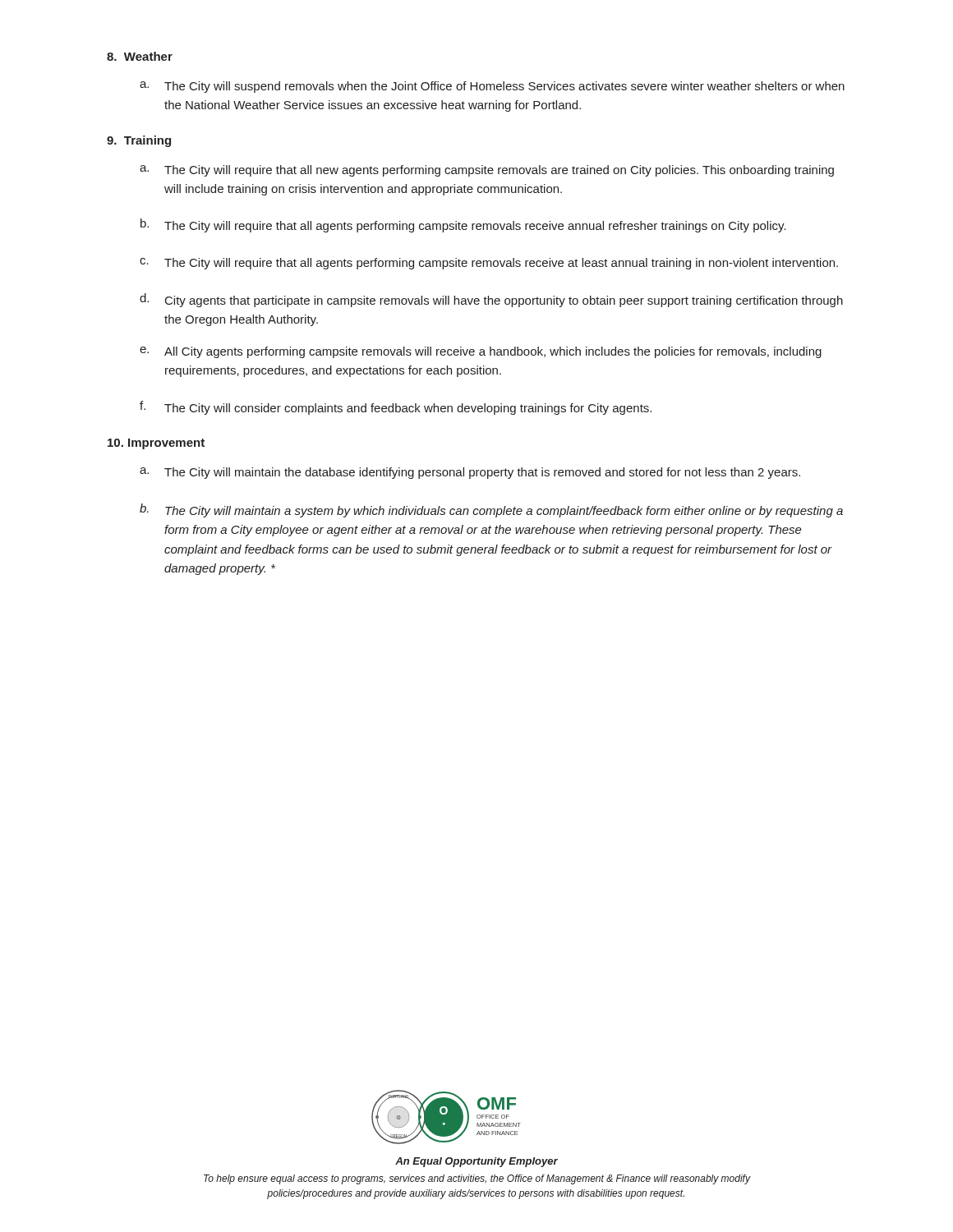Find the region starting "f. The City will"

point(396,407)
